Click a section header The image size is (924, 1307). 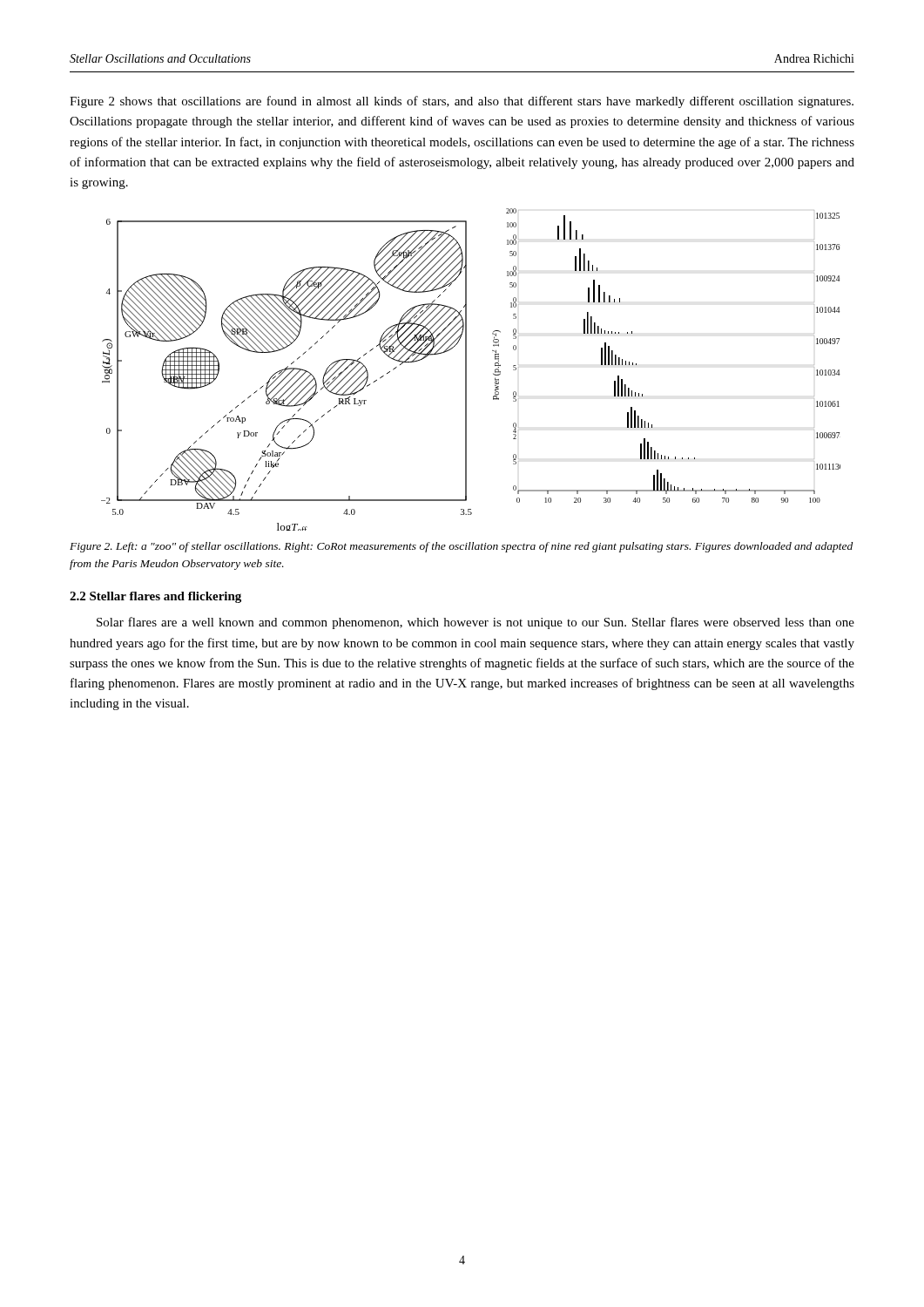156,596
